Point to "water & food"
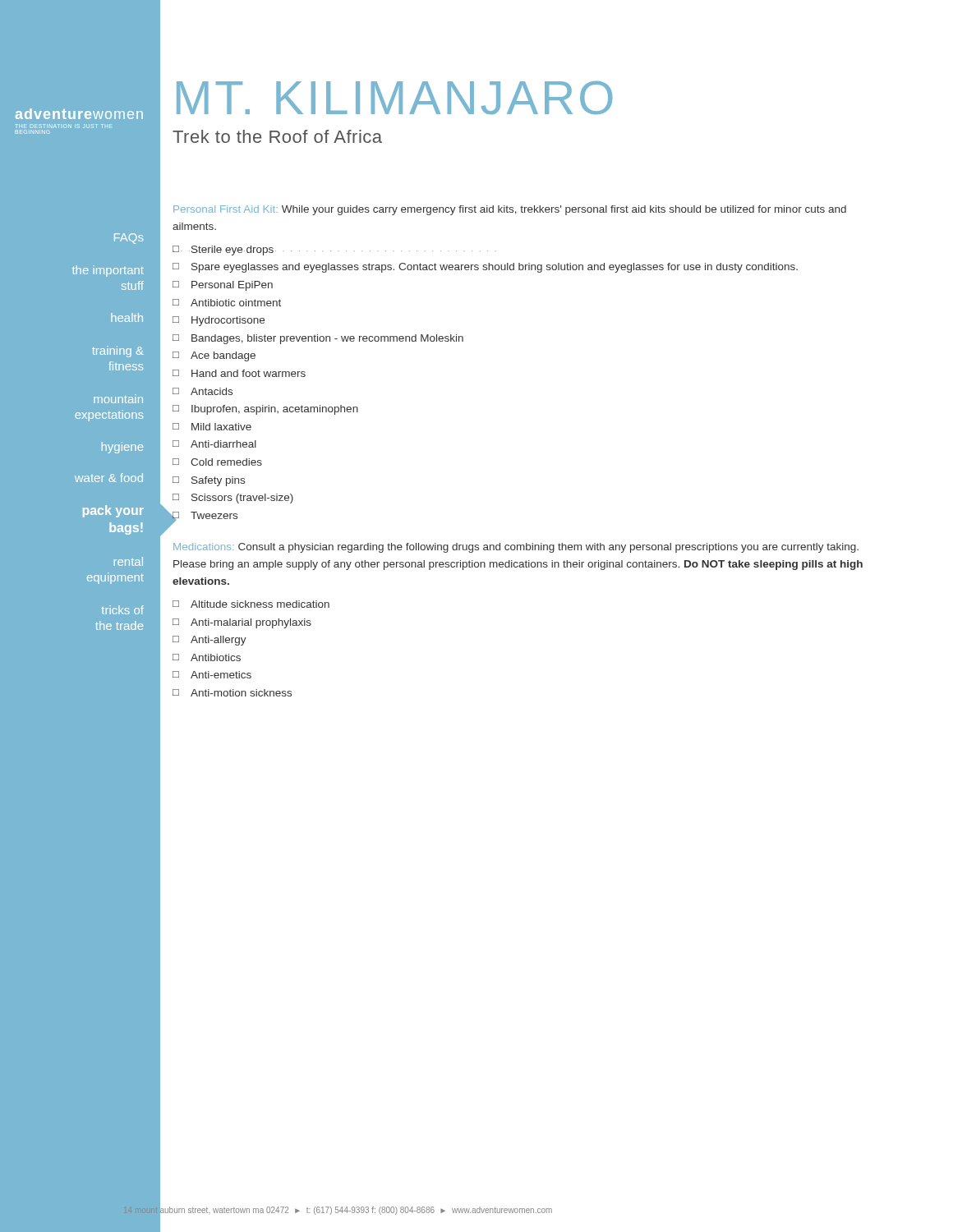 click(x=109, y=478)
